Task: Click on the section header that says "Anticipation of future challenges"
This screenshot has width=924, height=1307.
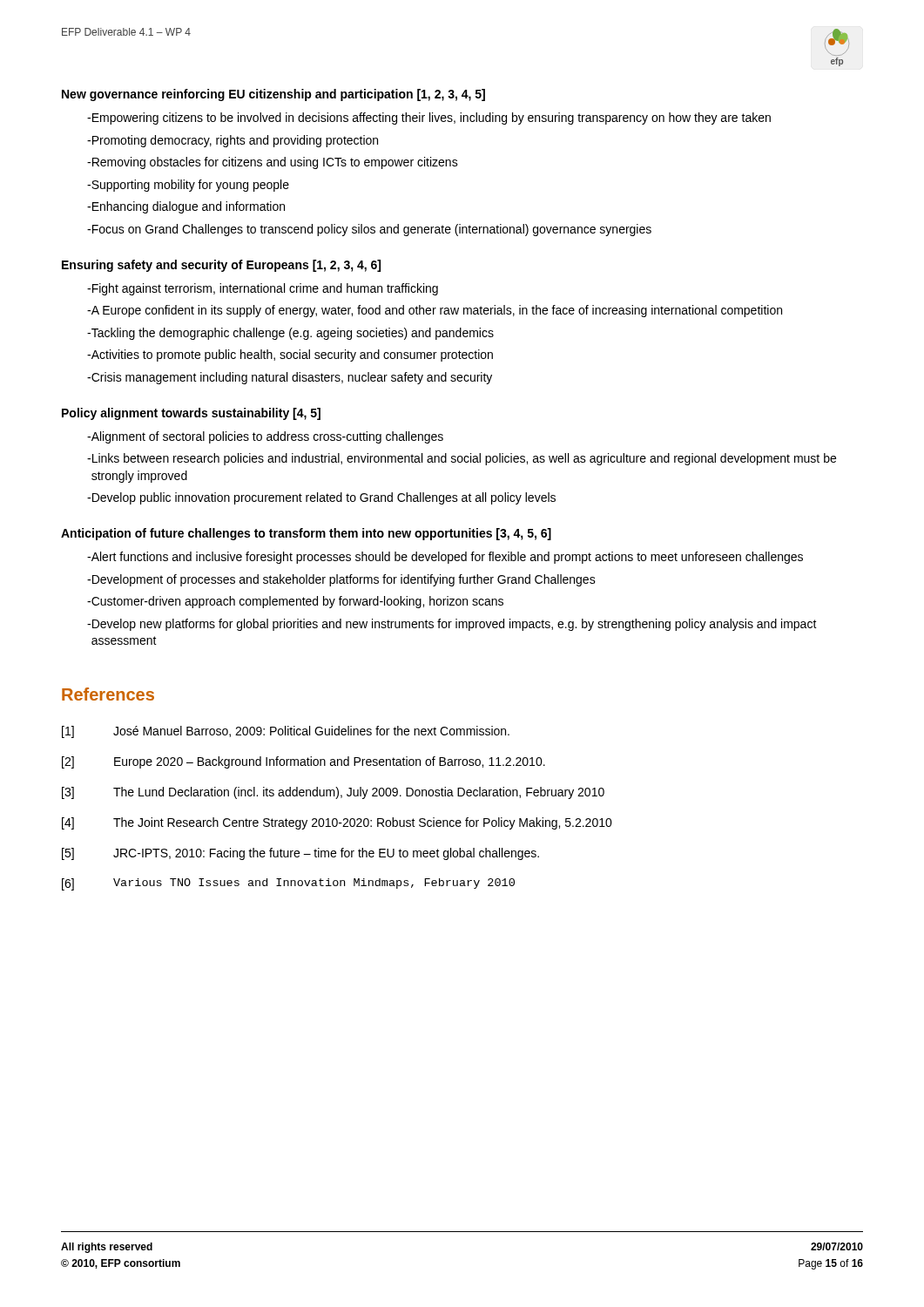Action: [306, 533]
